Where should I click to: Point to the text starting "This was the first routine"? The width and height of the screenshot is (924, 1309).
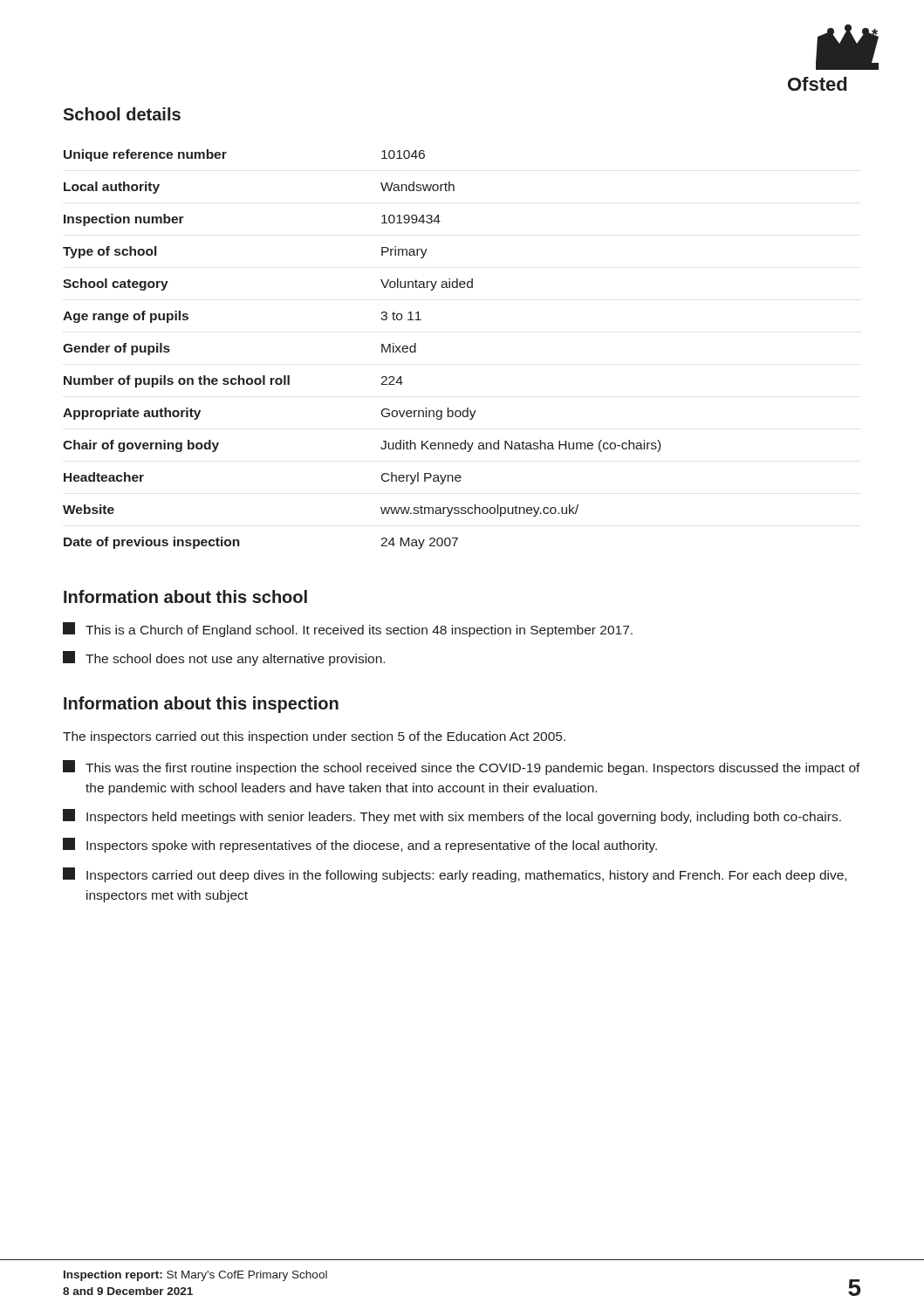pyautogui.click(x=462, y=777)
